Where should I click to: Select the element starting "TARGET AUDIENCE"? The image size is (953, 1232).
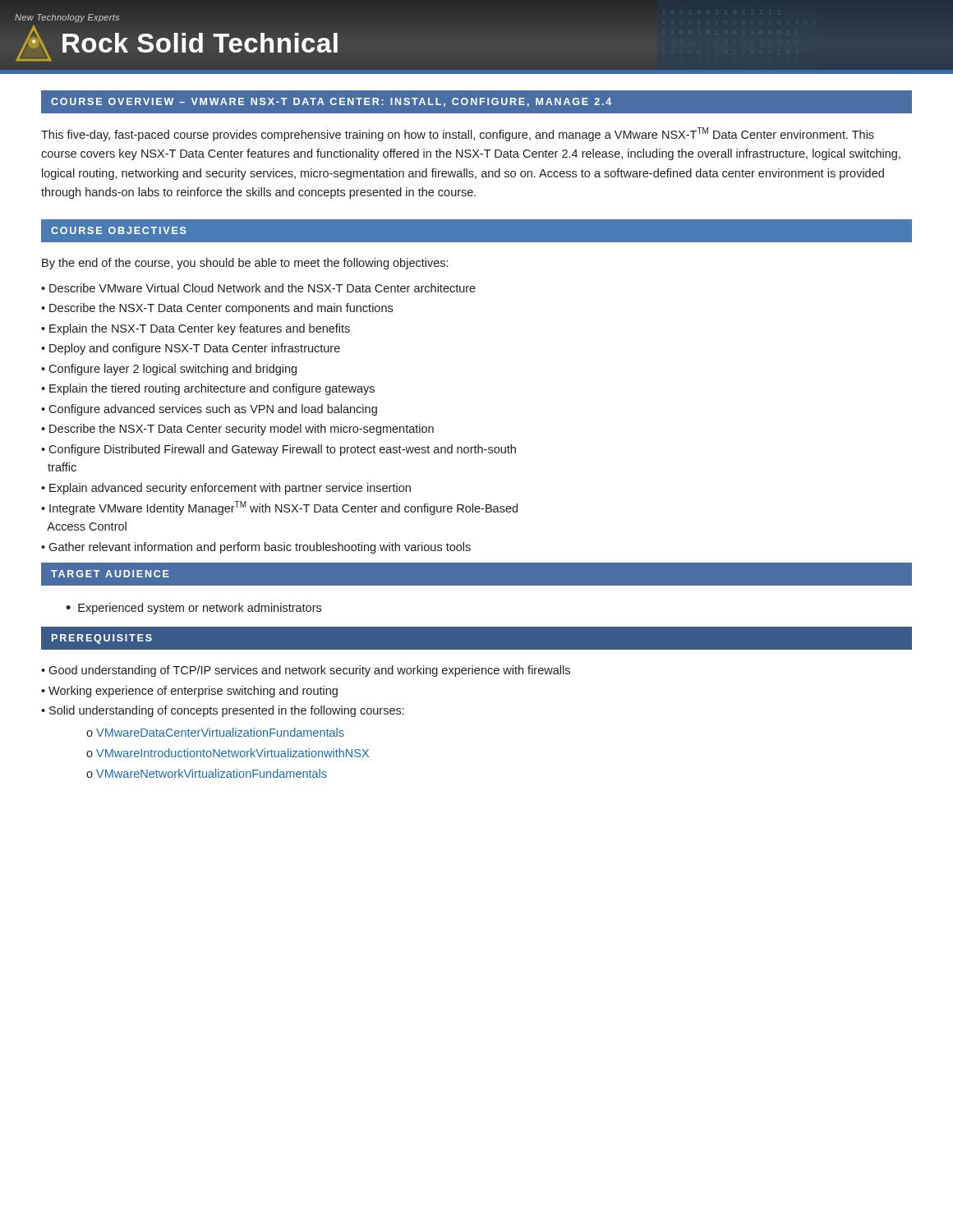(111, 574)
